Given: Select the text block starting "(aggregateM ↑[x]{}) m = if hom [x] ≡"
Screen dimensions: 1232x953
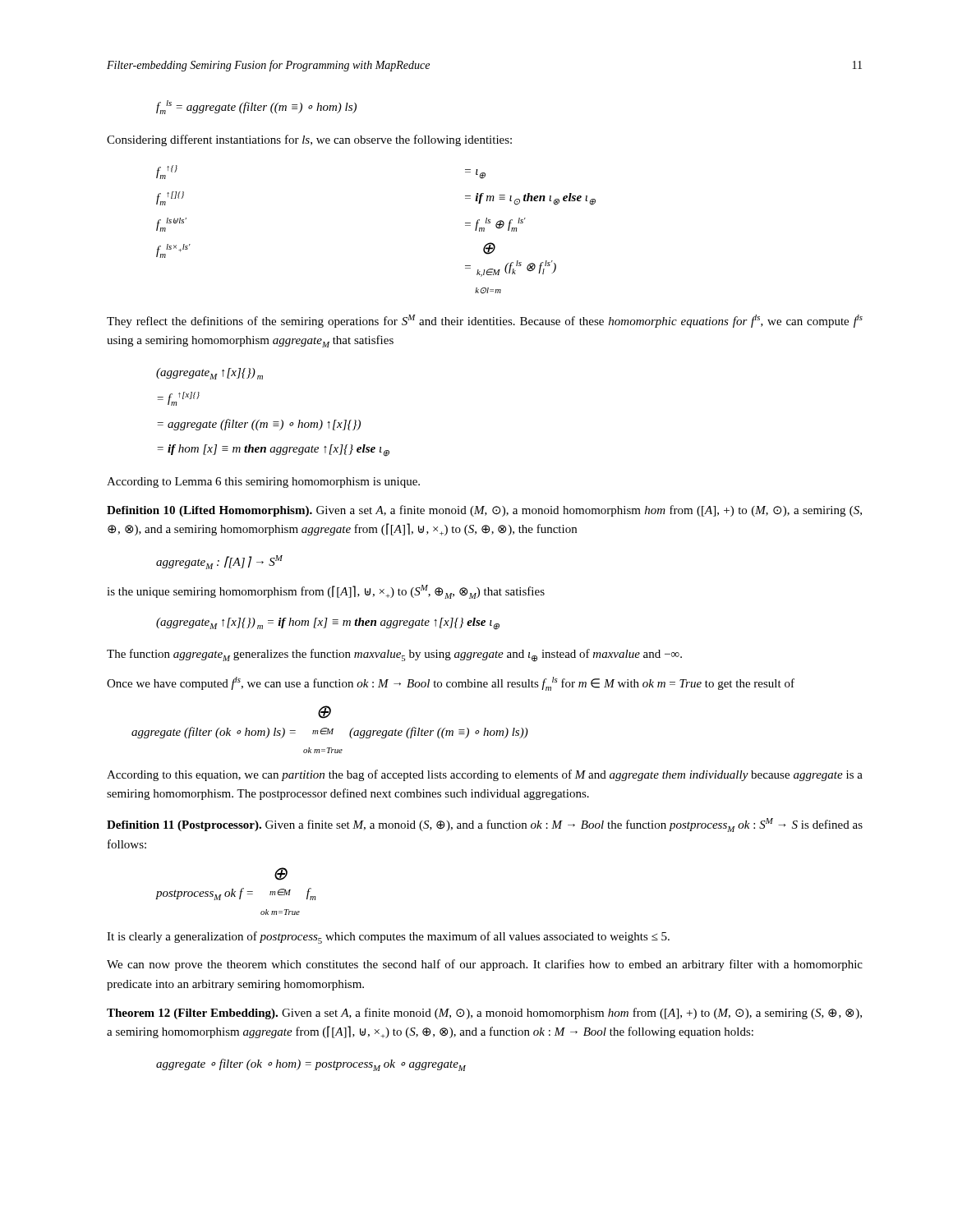Looking at the screenshot, I should 328,623.
